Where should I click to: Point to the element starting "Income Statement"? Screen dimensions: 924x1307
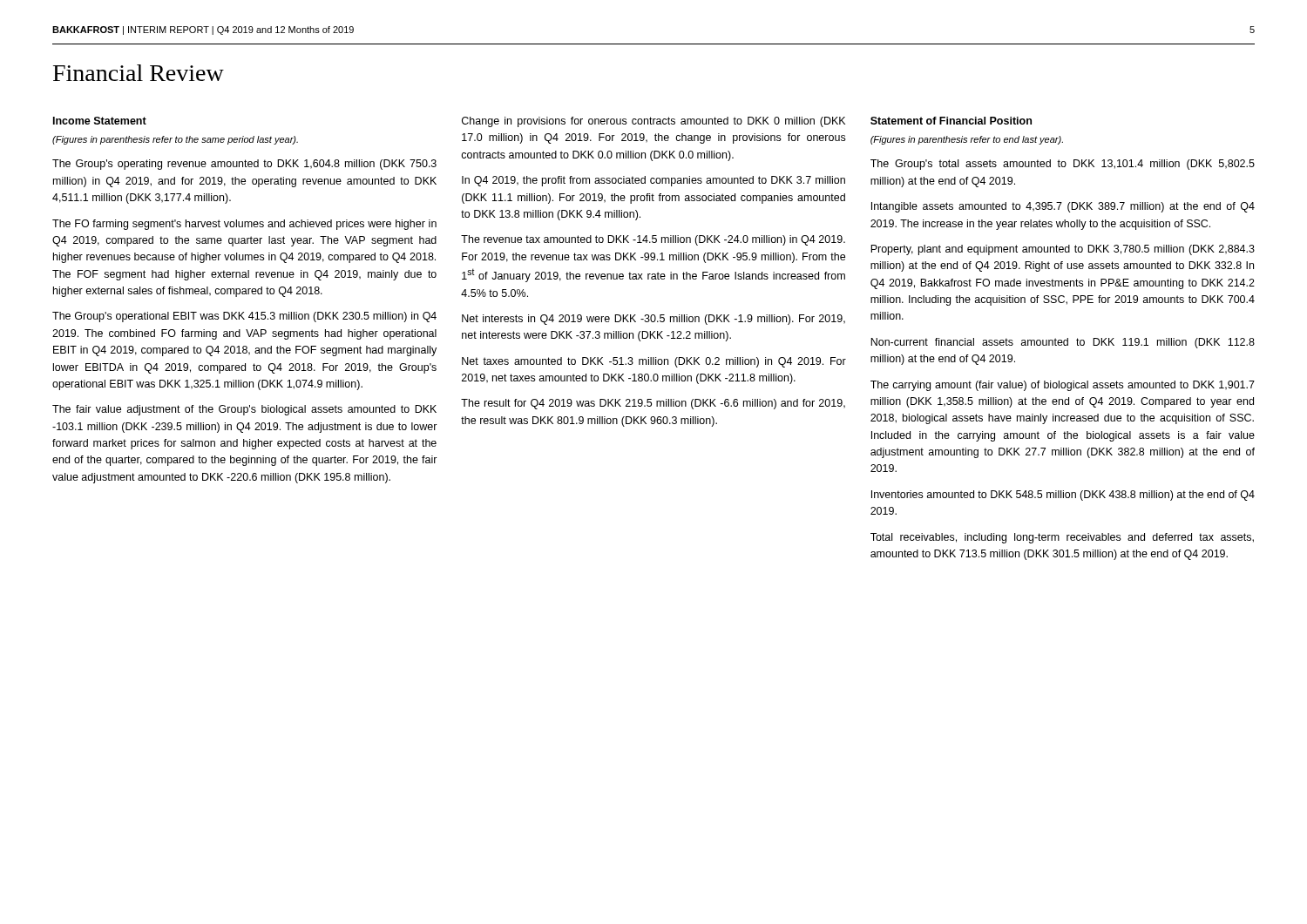[x=99, y=121]
